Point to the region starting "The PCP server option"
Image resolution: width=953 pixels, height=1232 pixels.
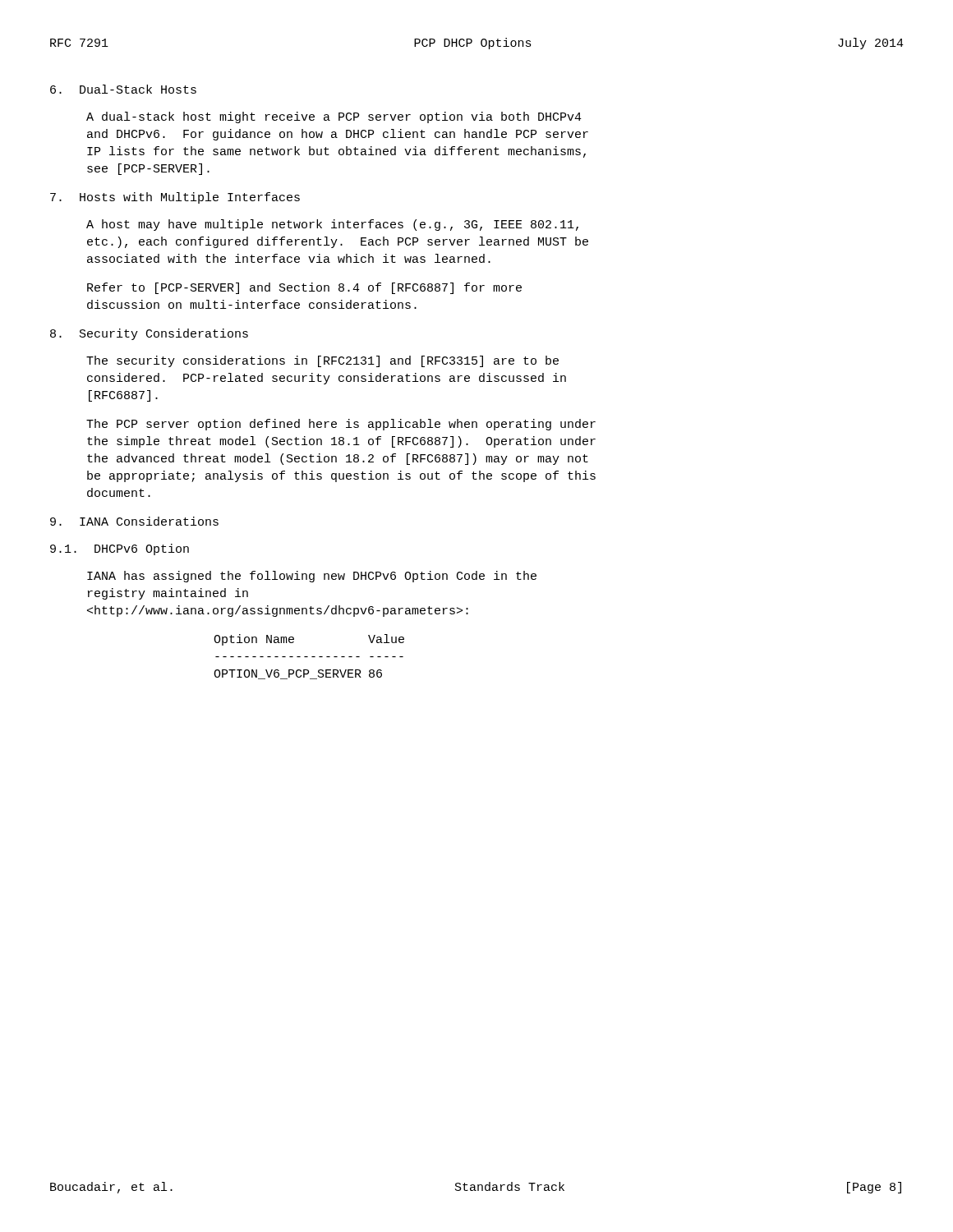pyautogui.click(x=341, y=460)
